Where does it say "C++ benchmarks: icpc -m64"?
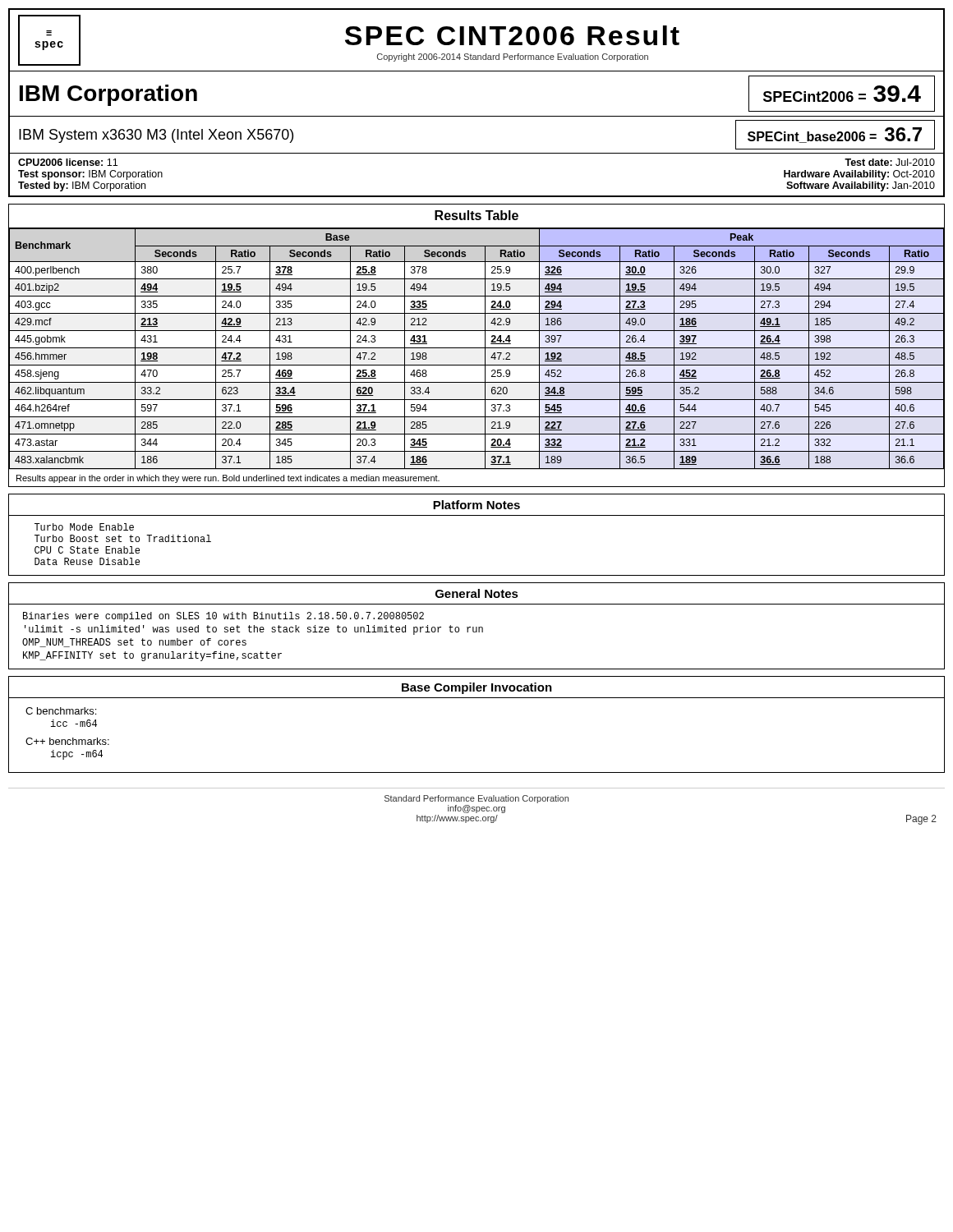 [x=68, y=748]
